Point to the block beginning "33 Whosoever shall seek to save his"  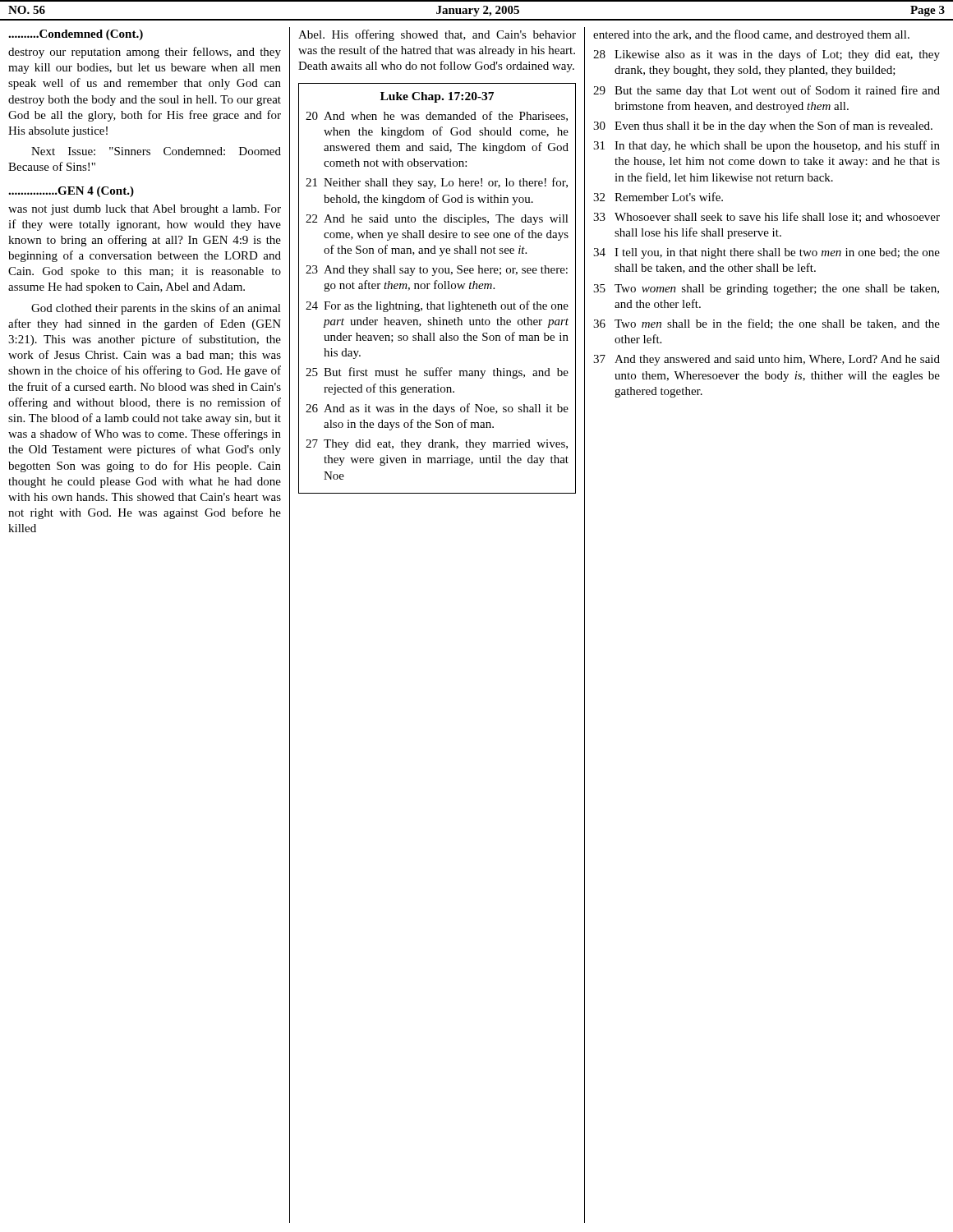pos(766,225)
